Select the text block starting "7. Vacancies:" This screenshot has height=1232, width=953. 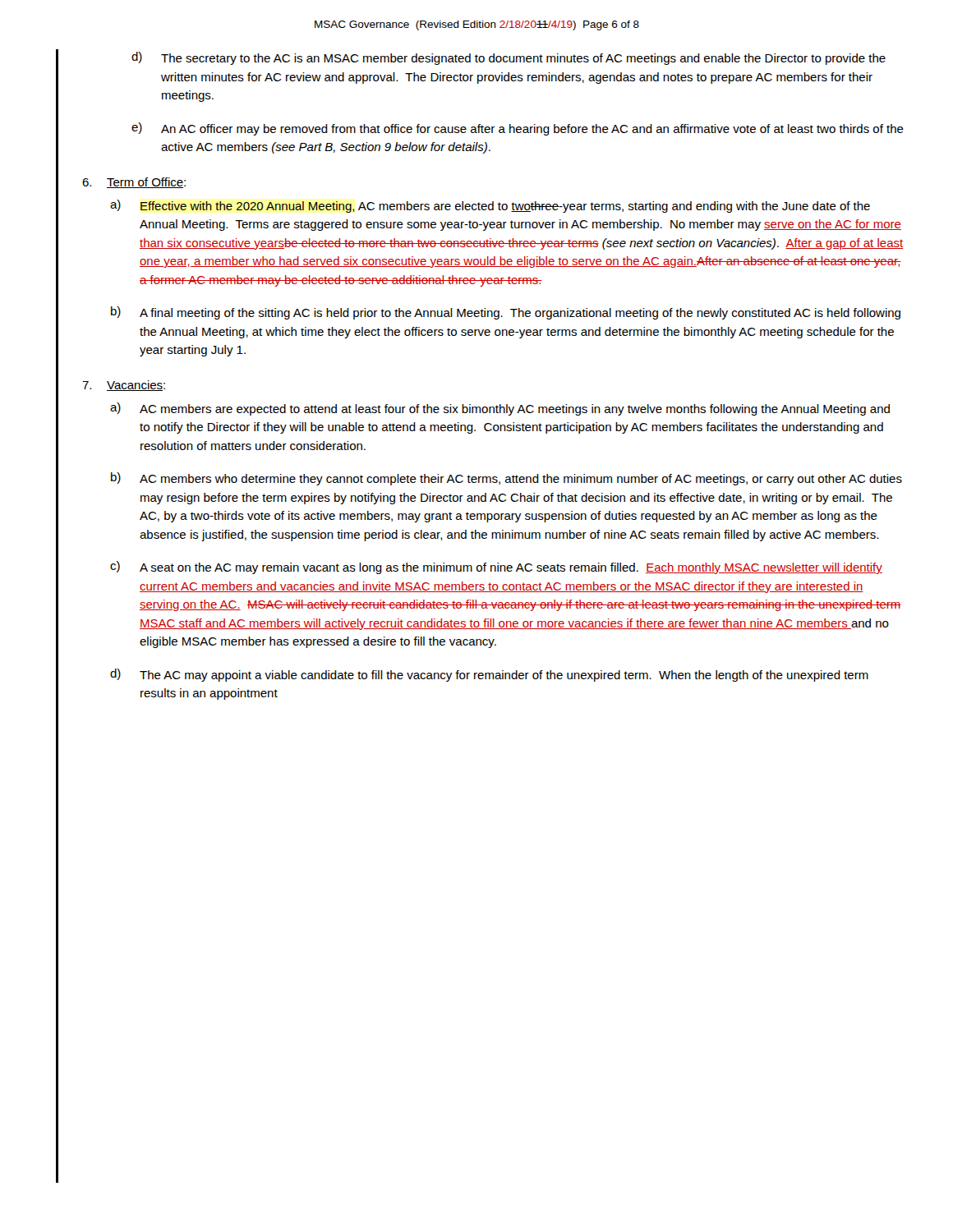click(124, 384)
